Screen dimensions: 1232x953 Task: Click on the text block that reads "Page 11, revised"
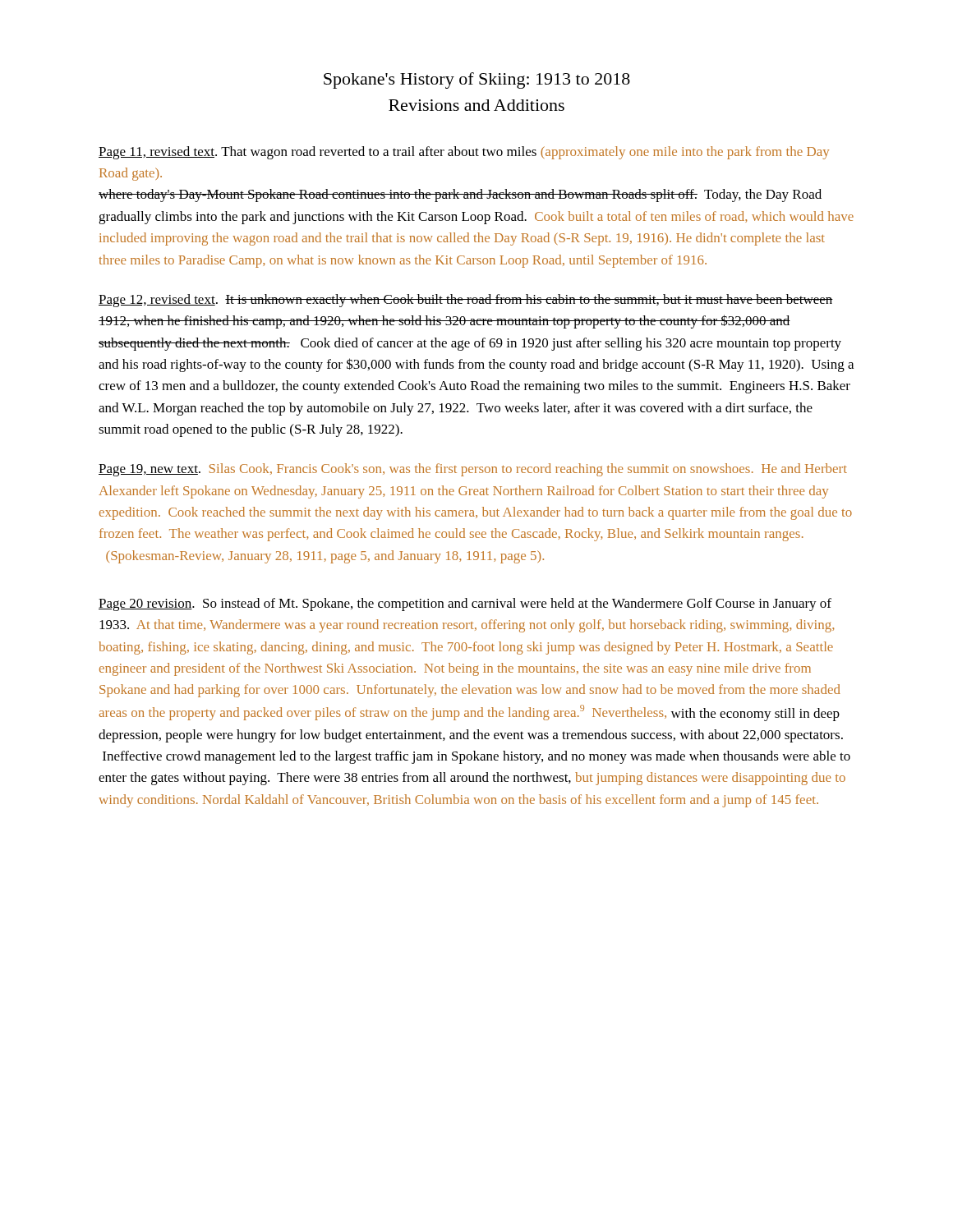(476, 205)
